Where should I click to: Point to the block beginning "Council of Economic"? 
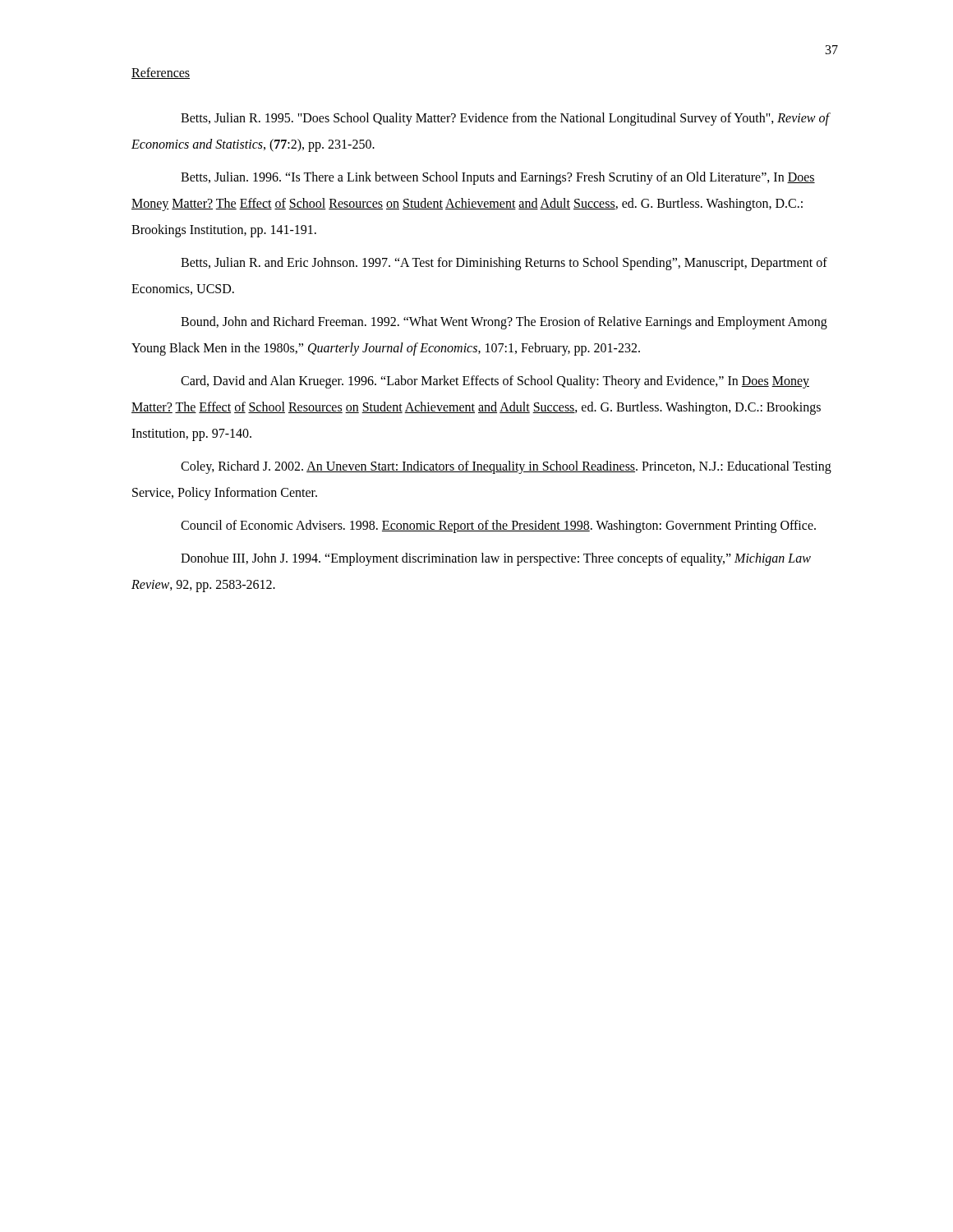point(499,525)
